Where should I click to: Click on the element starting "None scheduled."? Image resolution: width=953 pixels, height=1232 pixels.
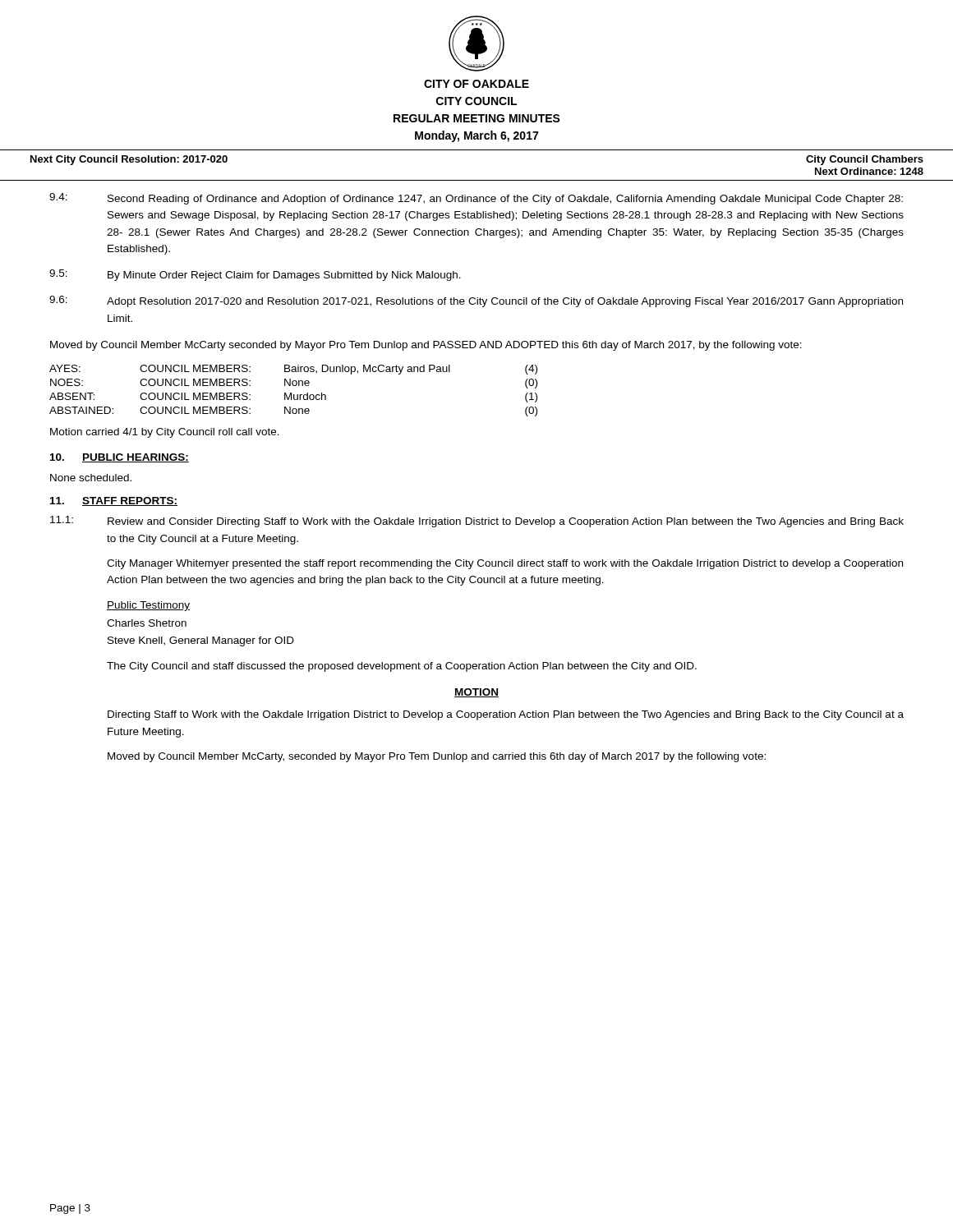pyautogui.click(x=91, y=478)
